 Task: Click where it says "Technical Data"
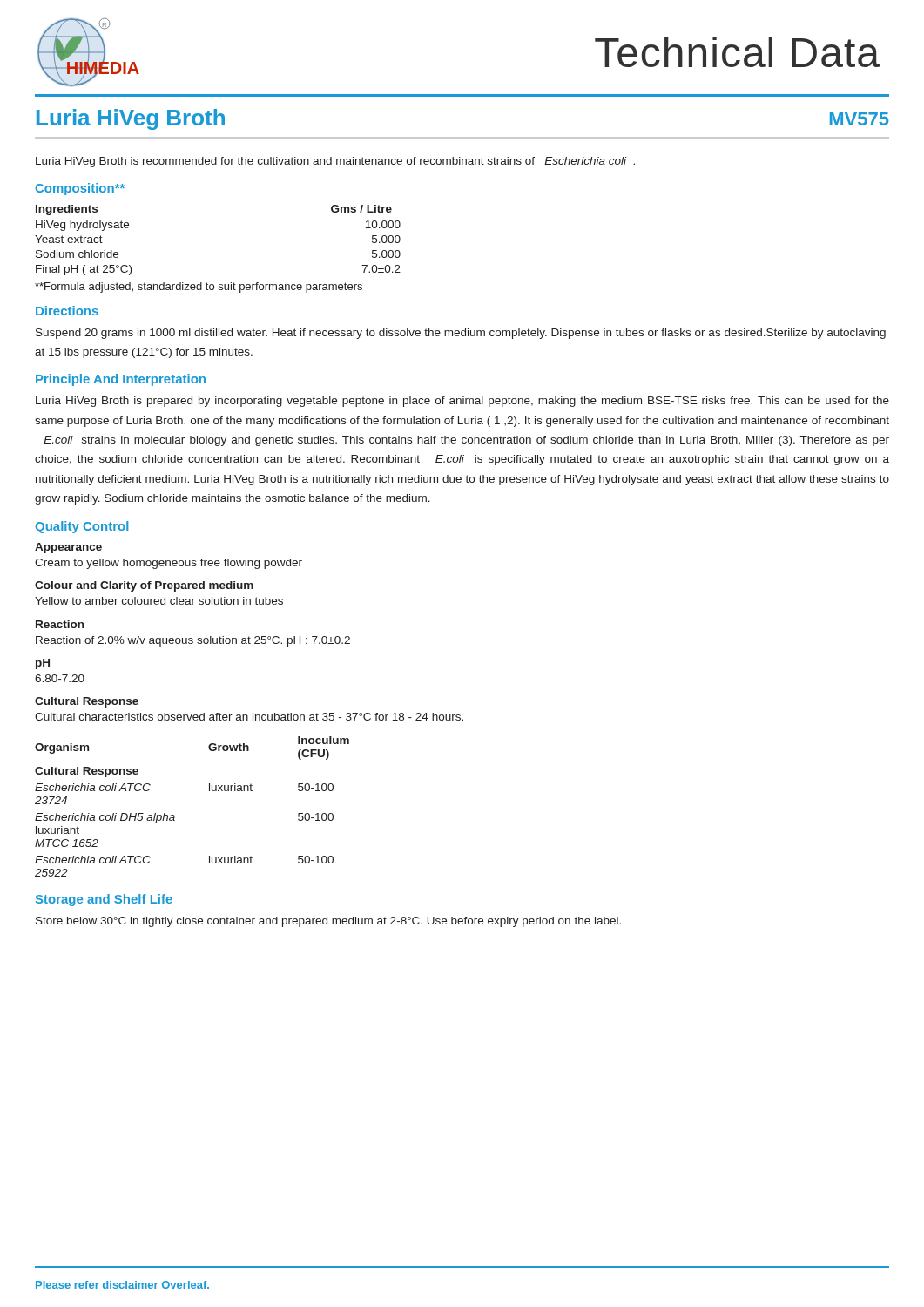[x=737, y=52]
